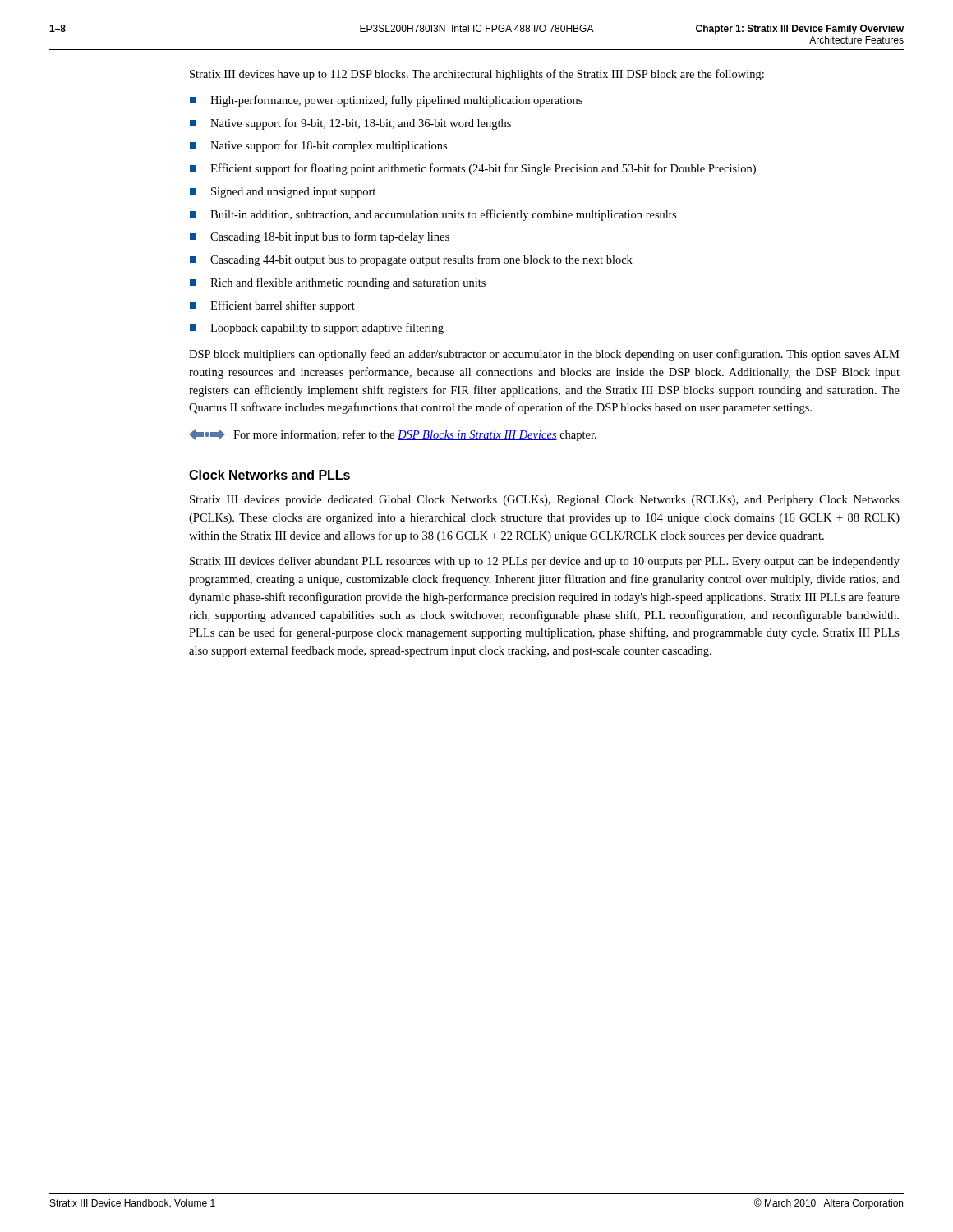Select the region starting "DSP block multipliers can optionally feed"
The image size is (953, 1232).
pyautogui.click(x=544, y=381)
